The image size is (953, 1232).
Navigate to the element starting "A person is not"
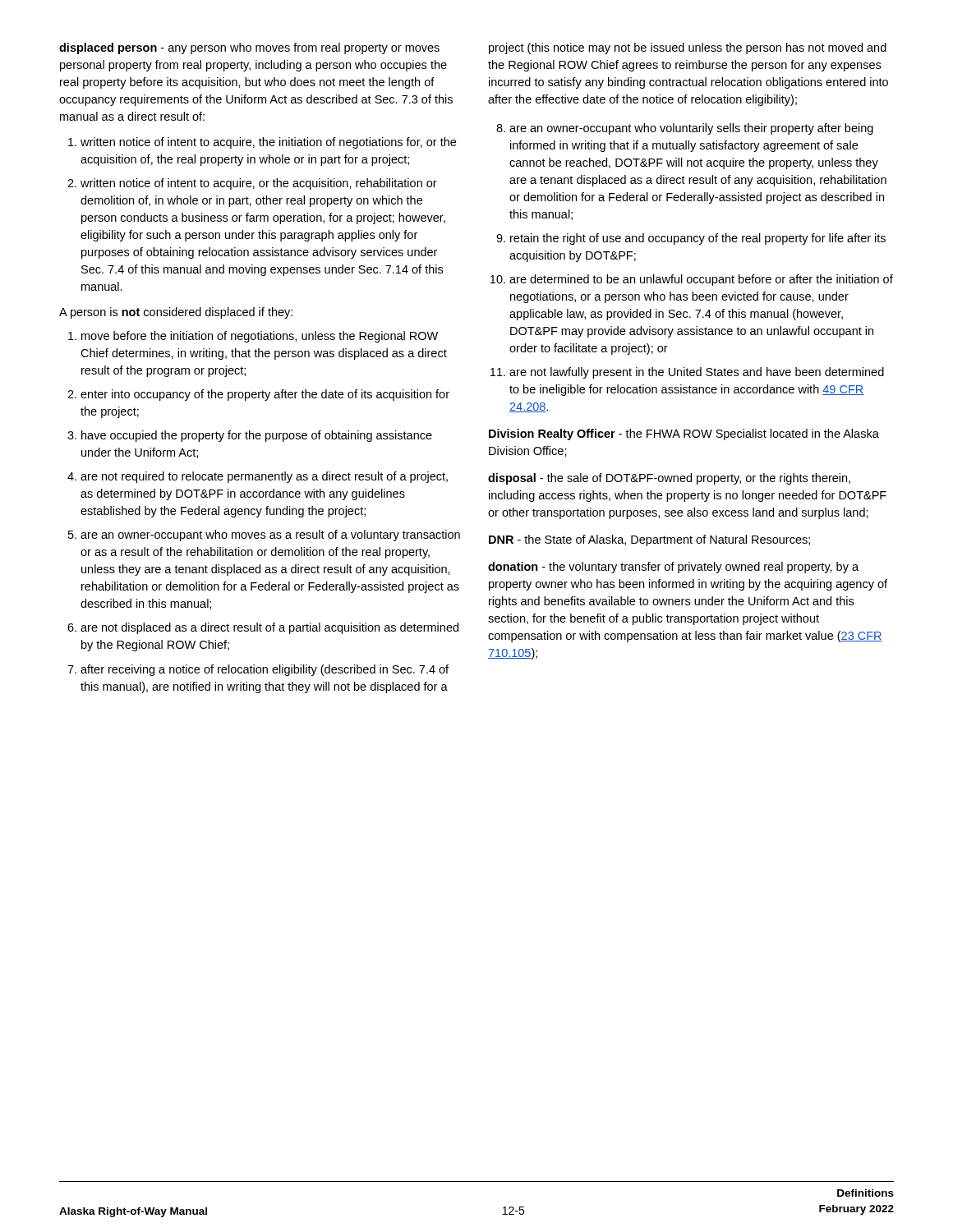(x=176, y=312)
